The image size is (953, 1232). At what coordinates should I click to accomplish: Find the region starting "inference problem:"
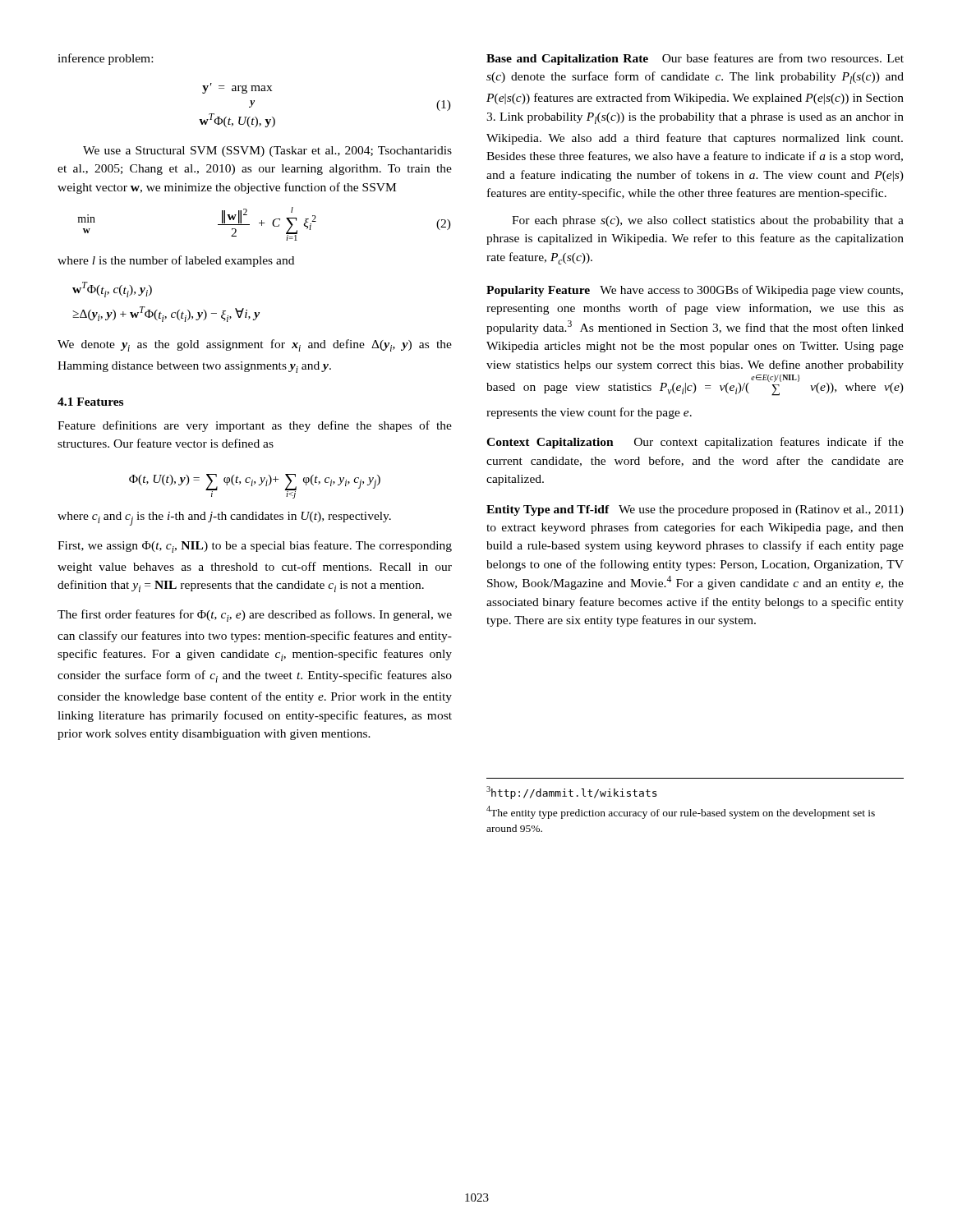(106, 58)
